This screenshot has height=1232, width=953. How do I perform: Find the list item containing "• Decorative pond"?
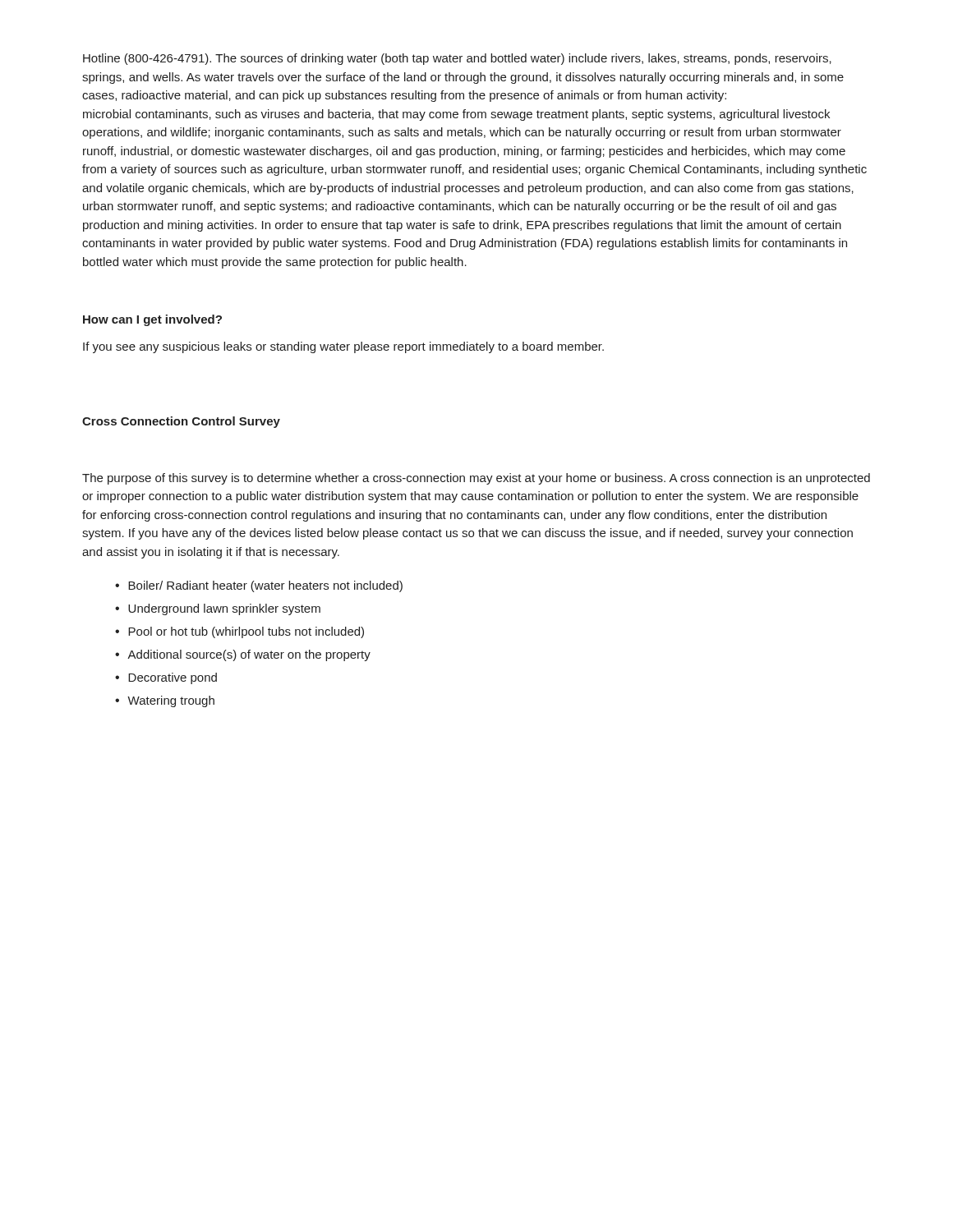point(166,678)
